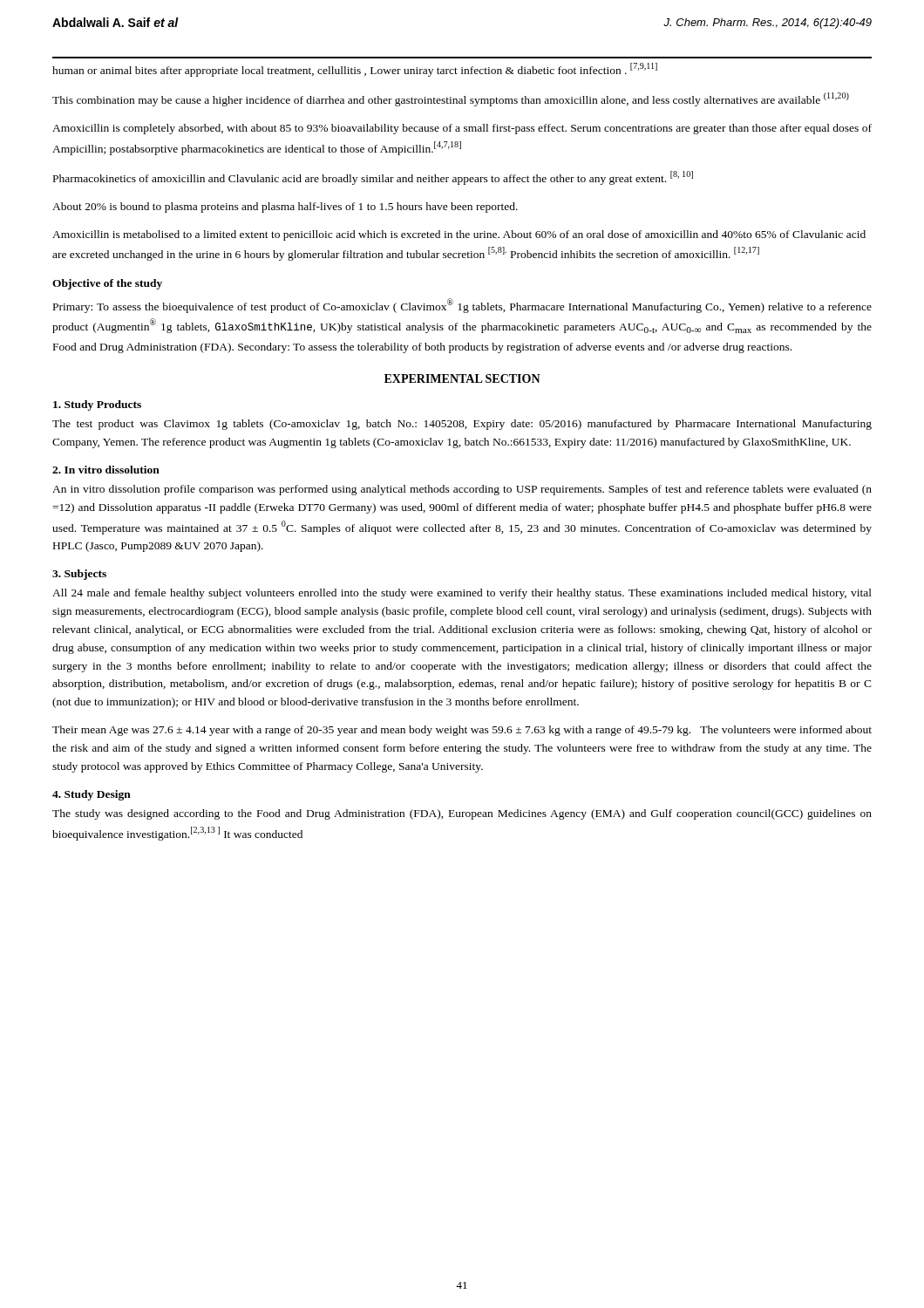Find "EXPERIMENTAL SECTION" on this page
924x1308 pixels.
(462, 379)
